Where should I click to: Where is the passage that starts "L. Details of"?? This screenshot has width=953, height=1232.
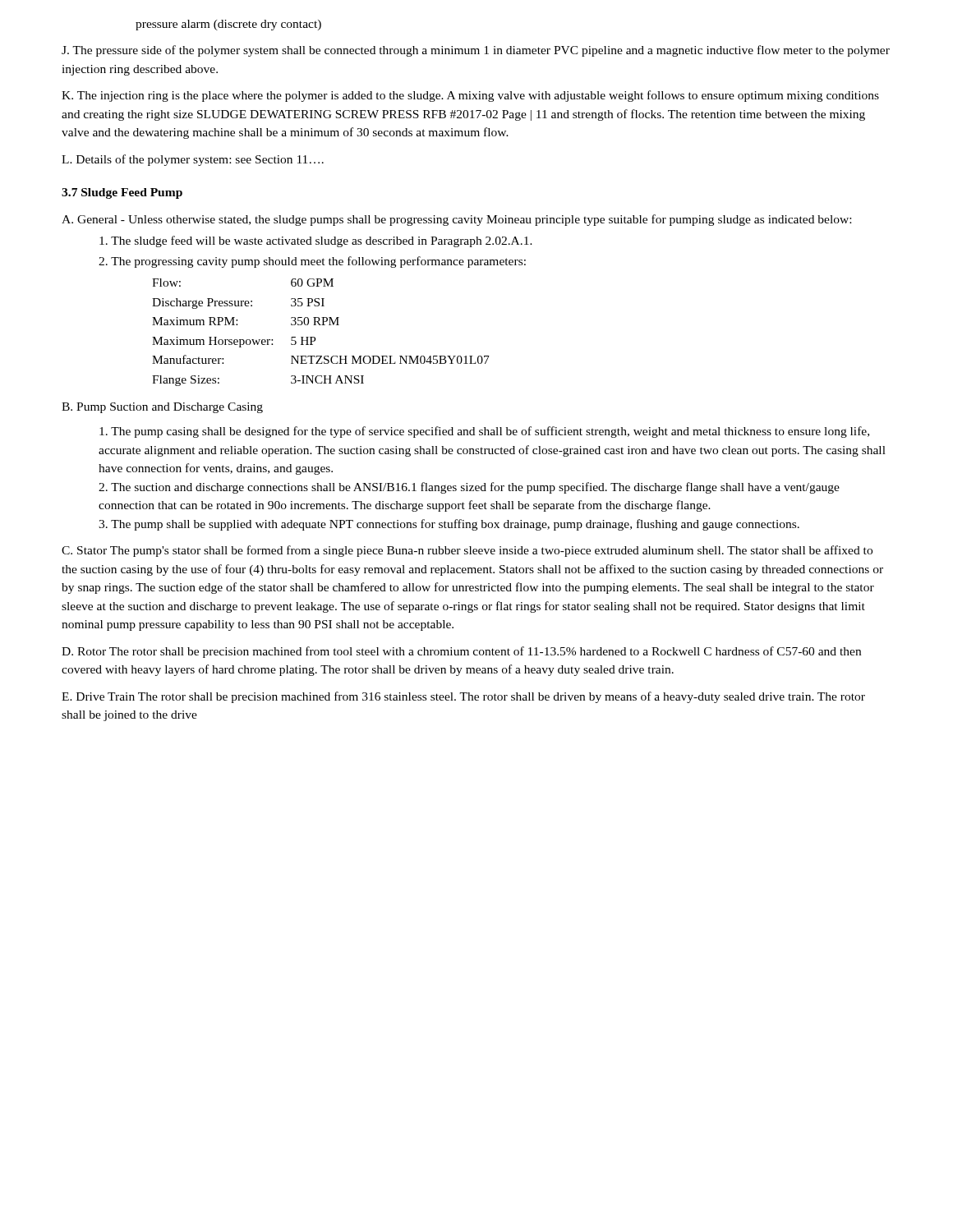point(193,159)
